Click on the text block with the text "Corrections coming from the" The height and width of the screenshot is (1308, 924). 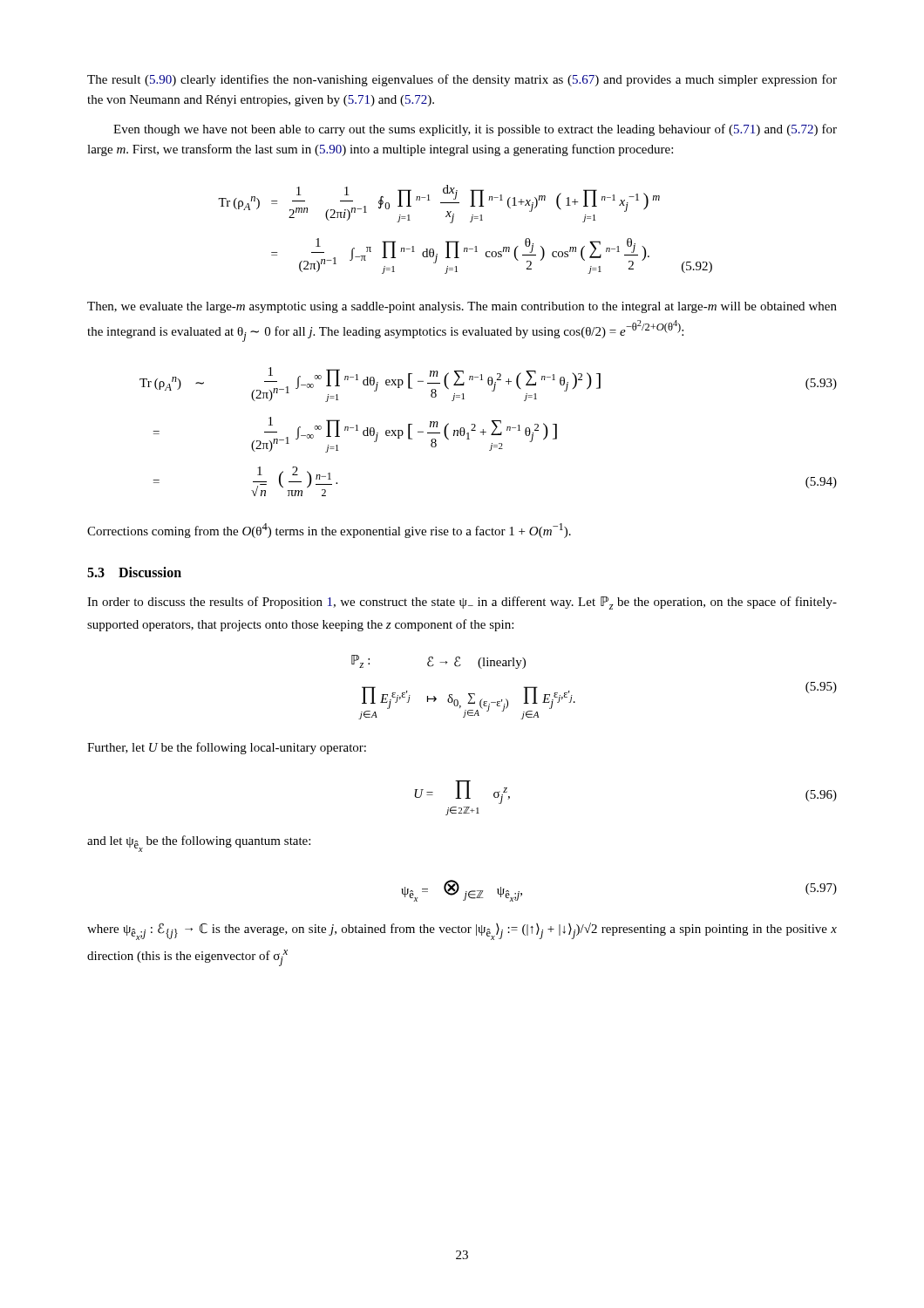(x=329, y=530)
